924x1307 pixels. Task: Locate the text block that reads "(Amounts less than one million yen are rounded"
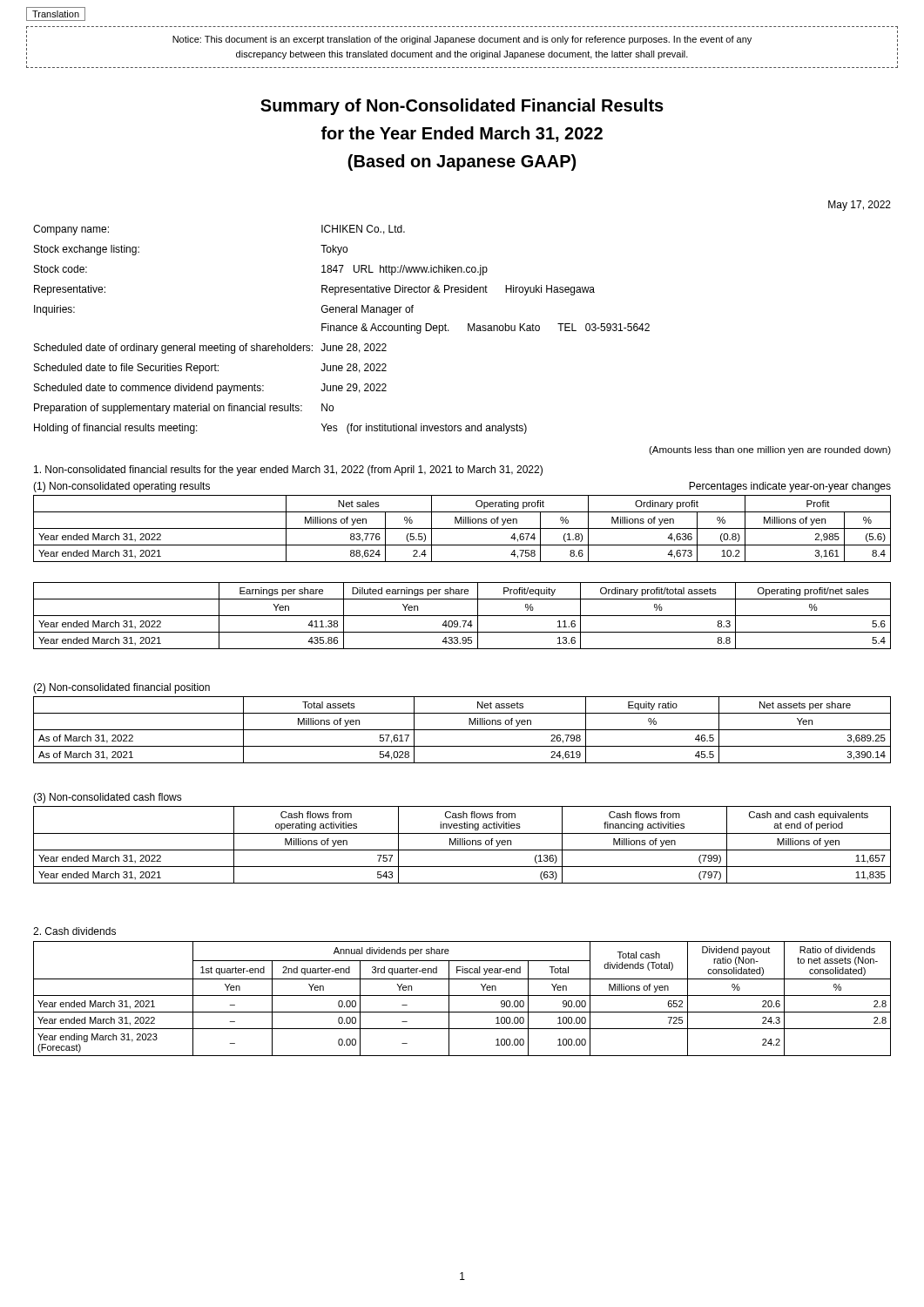[x=770, y=450]
